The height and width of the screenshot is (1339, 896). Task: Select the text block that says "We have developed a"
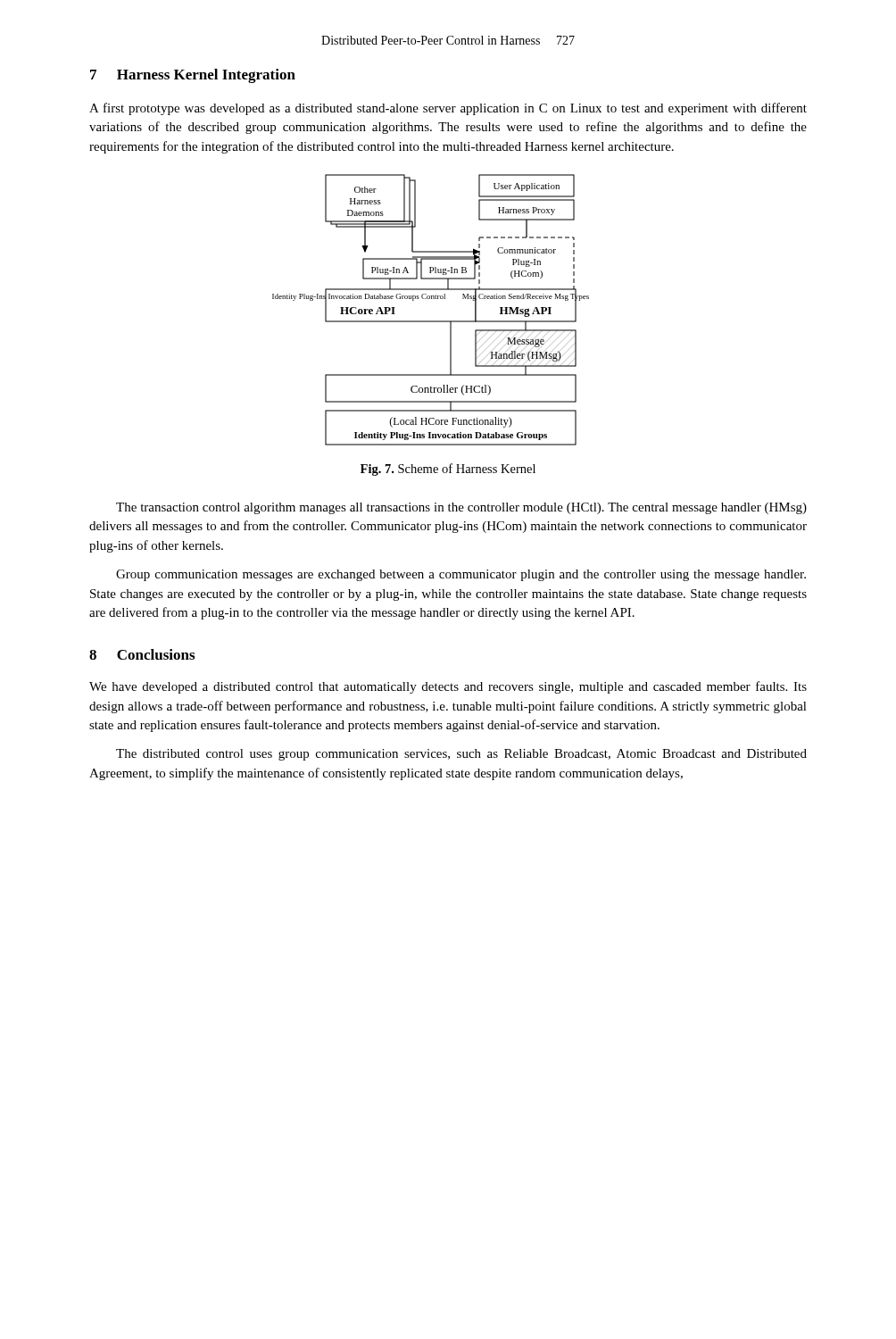[x=448, y=706]
